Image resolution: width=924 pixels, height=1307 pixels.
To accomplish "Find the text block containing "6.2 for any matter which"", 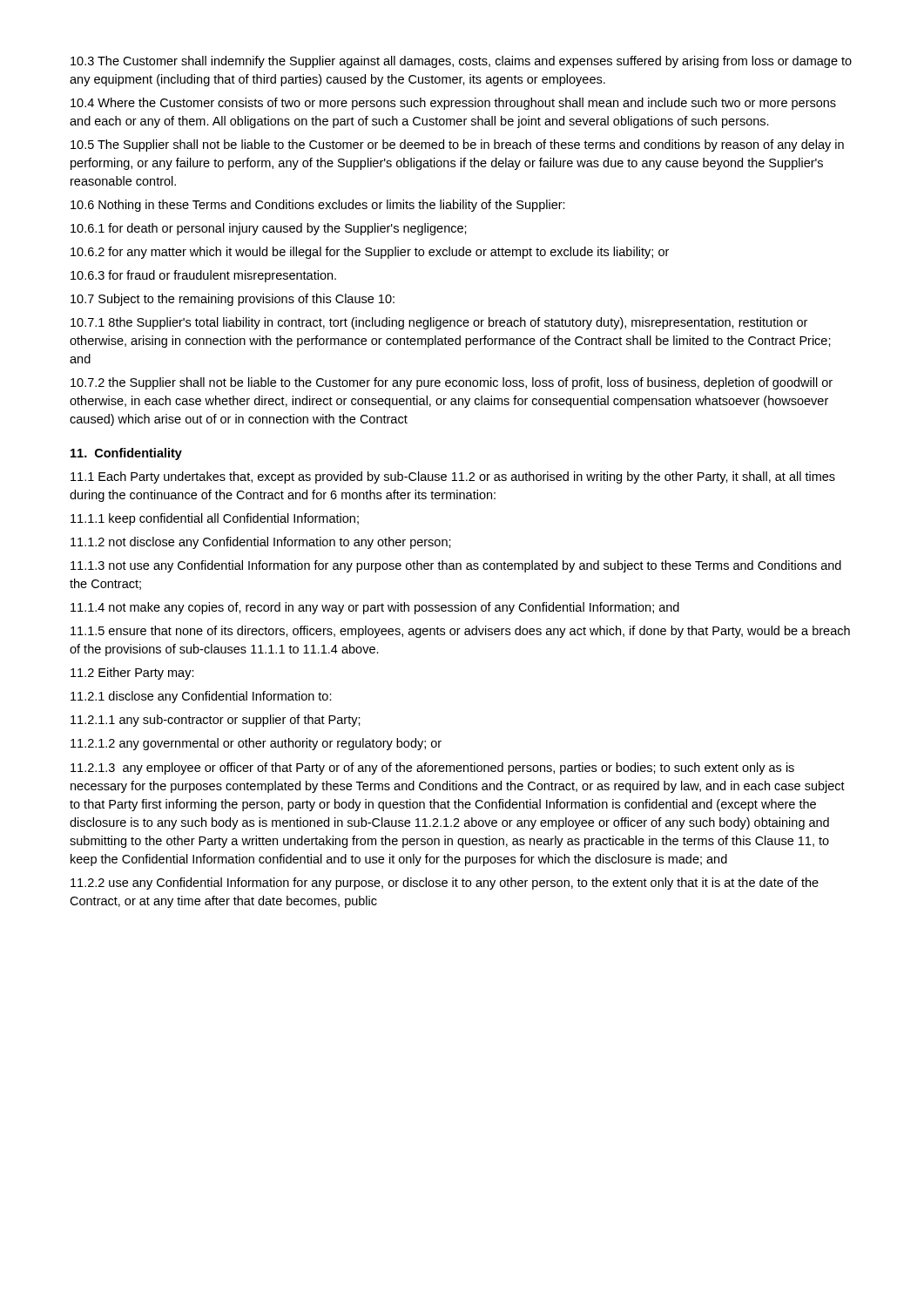I will (x=369, y=252).
